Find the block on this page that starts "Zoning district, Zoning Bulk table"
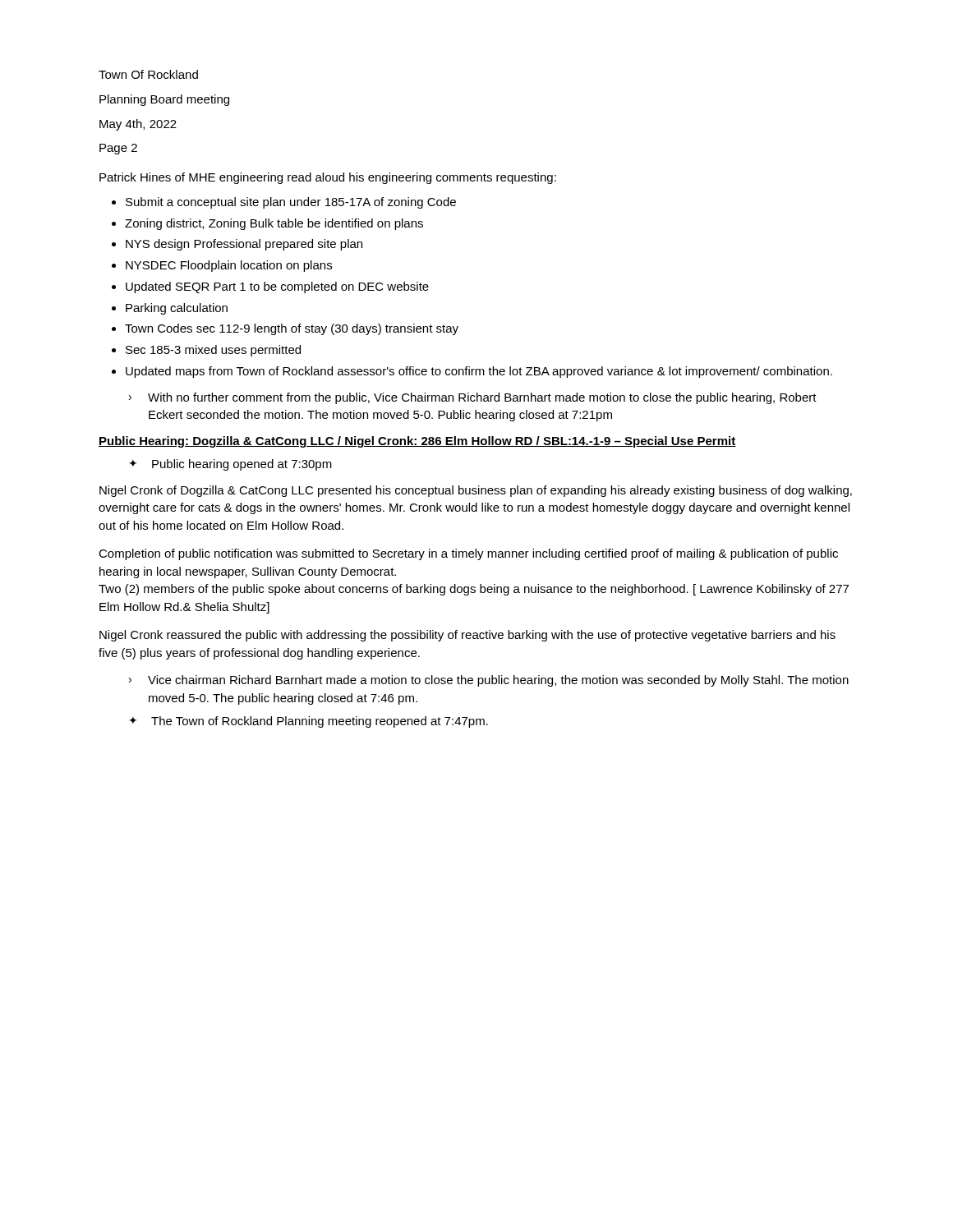Image resolution: width=953 pixels, height=1232 pixels. coord(274,224)
